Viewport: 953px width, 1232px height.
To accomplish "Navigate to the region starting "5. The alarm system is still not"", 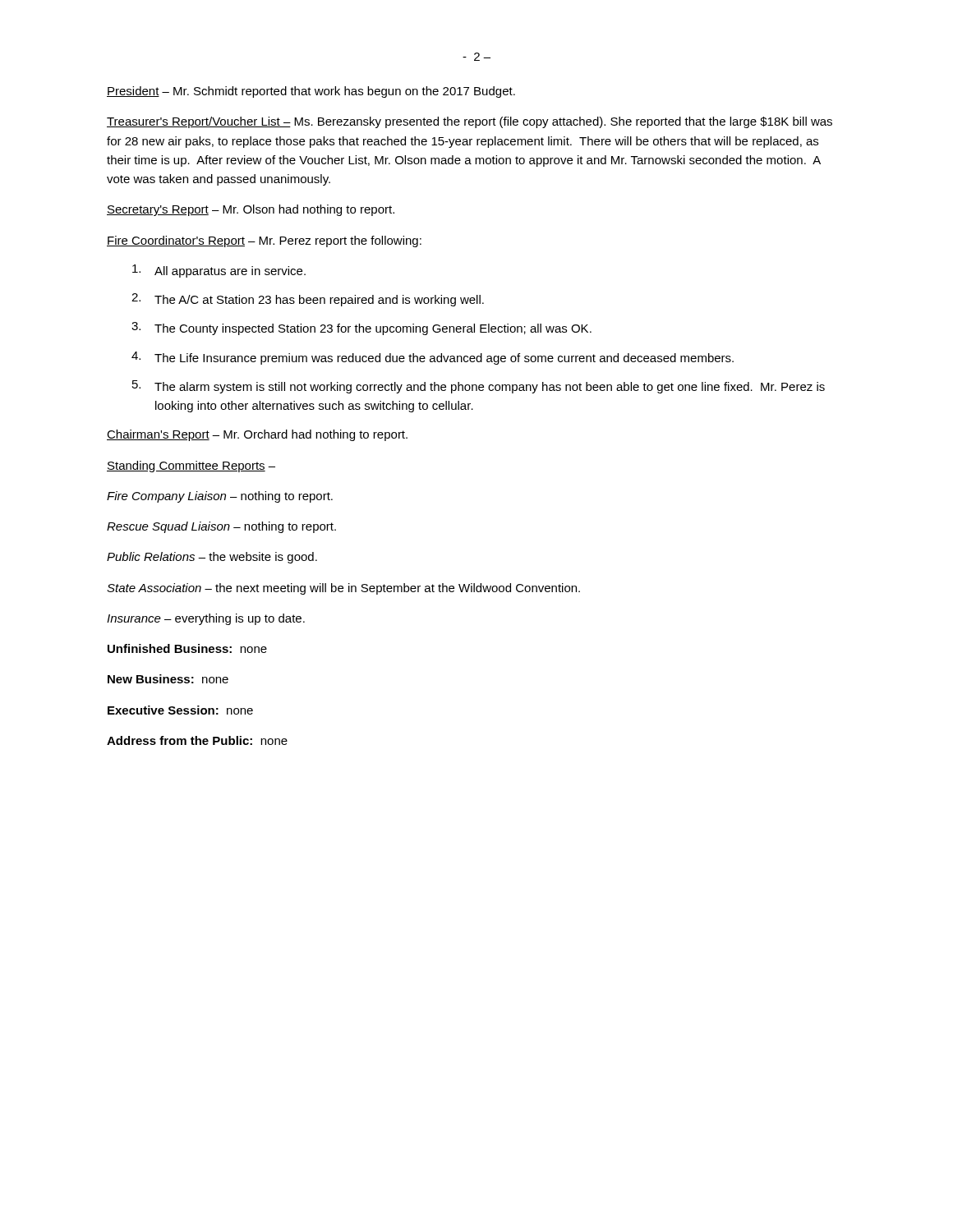I will pyautogui.click(x=489, y=396).
